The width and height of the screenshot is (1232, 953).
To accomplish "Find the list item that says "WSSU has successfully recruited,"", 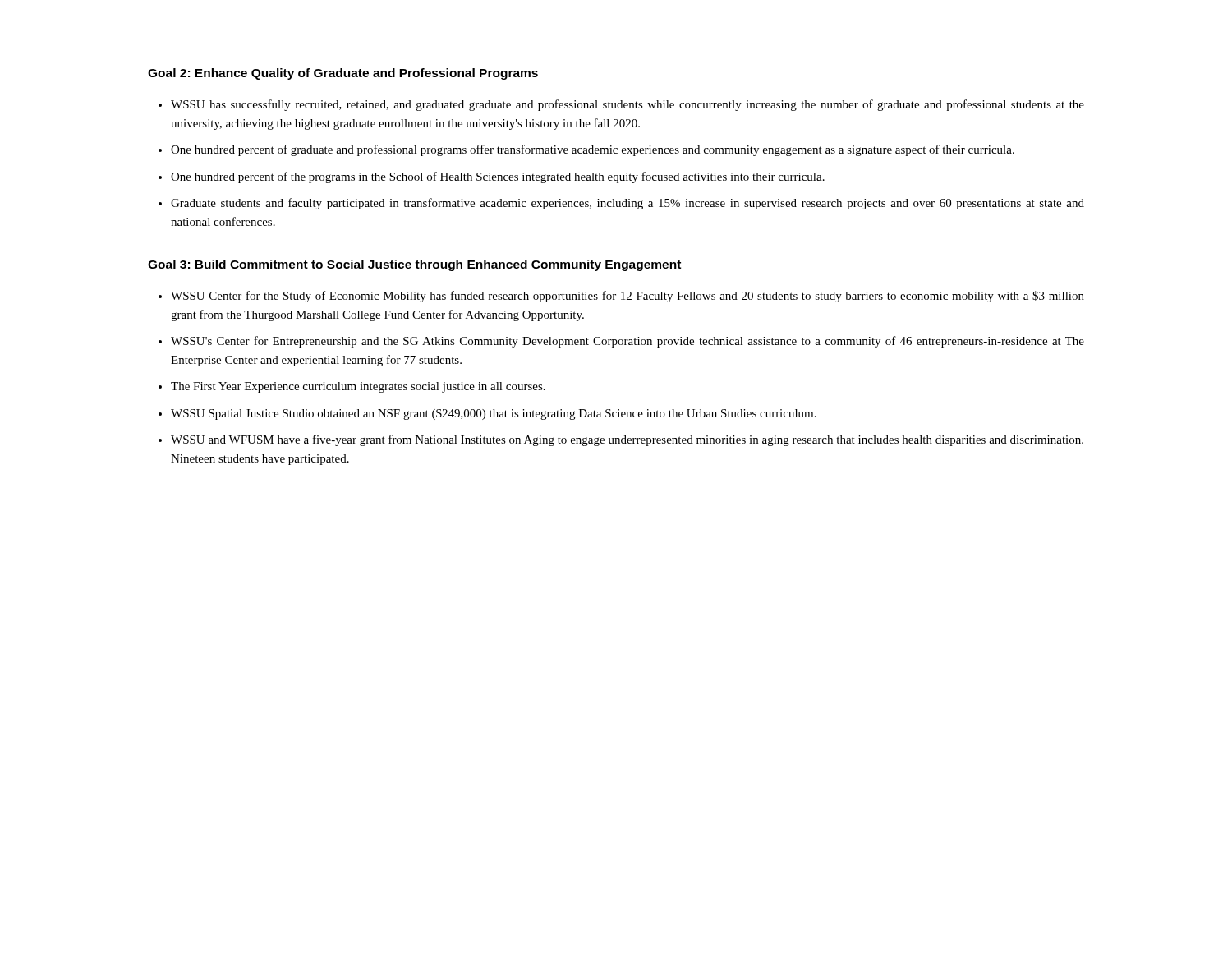I will 628,114.
